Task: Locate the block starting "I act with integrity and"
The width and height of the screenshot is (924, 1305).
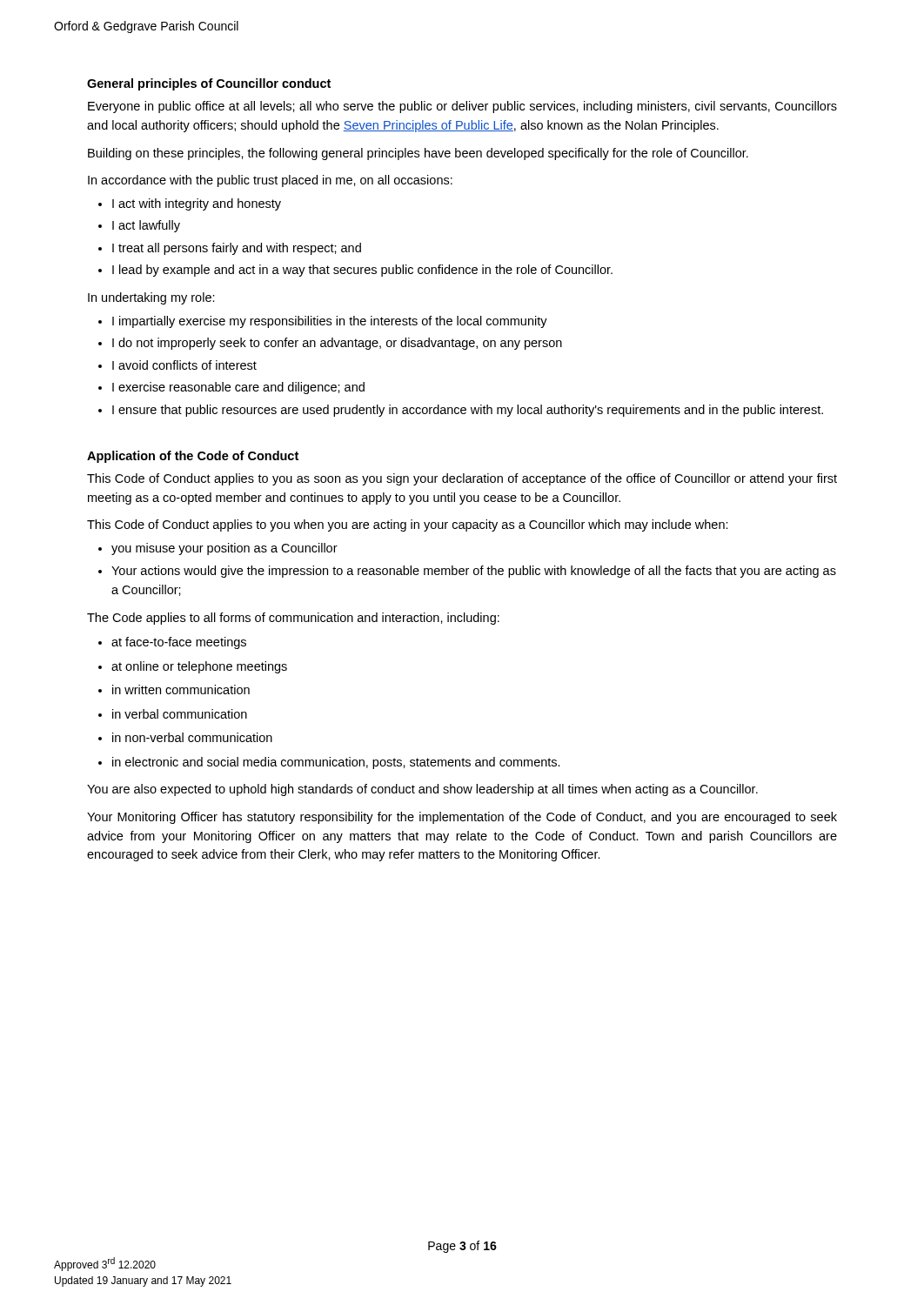Action: point(196,204)
